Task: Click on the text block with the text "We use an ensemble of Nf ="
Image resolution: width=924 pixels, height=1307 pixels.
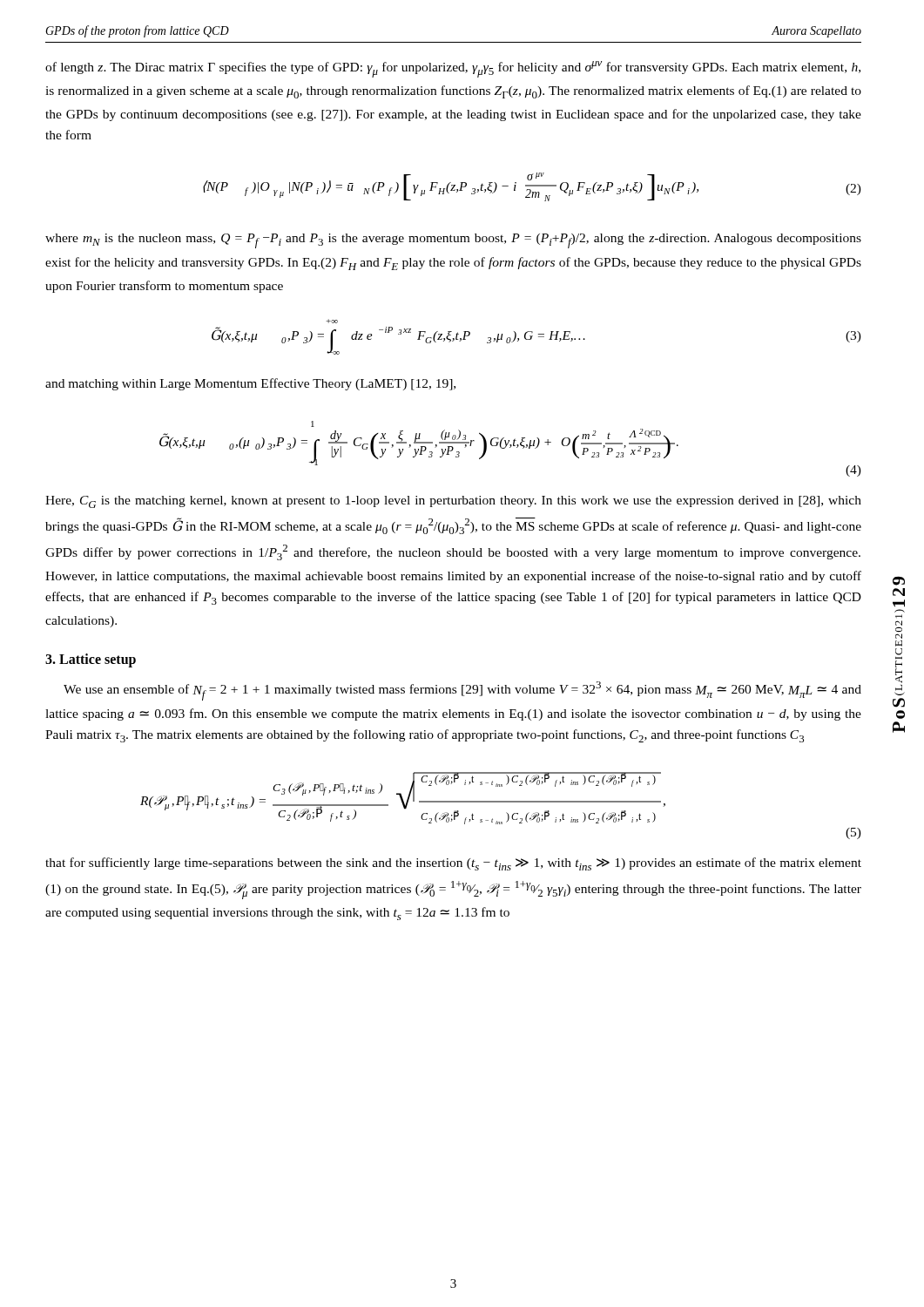Action: click(x=453, y=712)
